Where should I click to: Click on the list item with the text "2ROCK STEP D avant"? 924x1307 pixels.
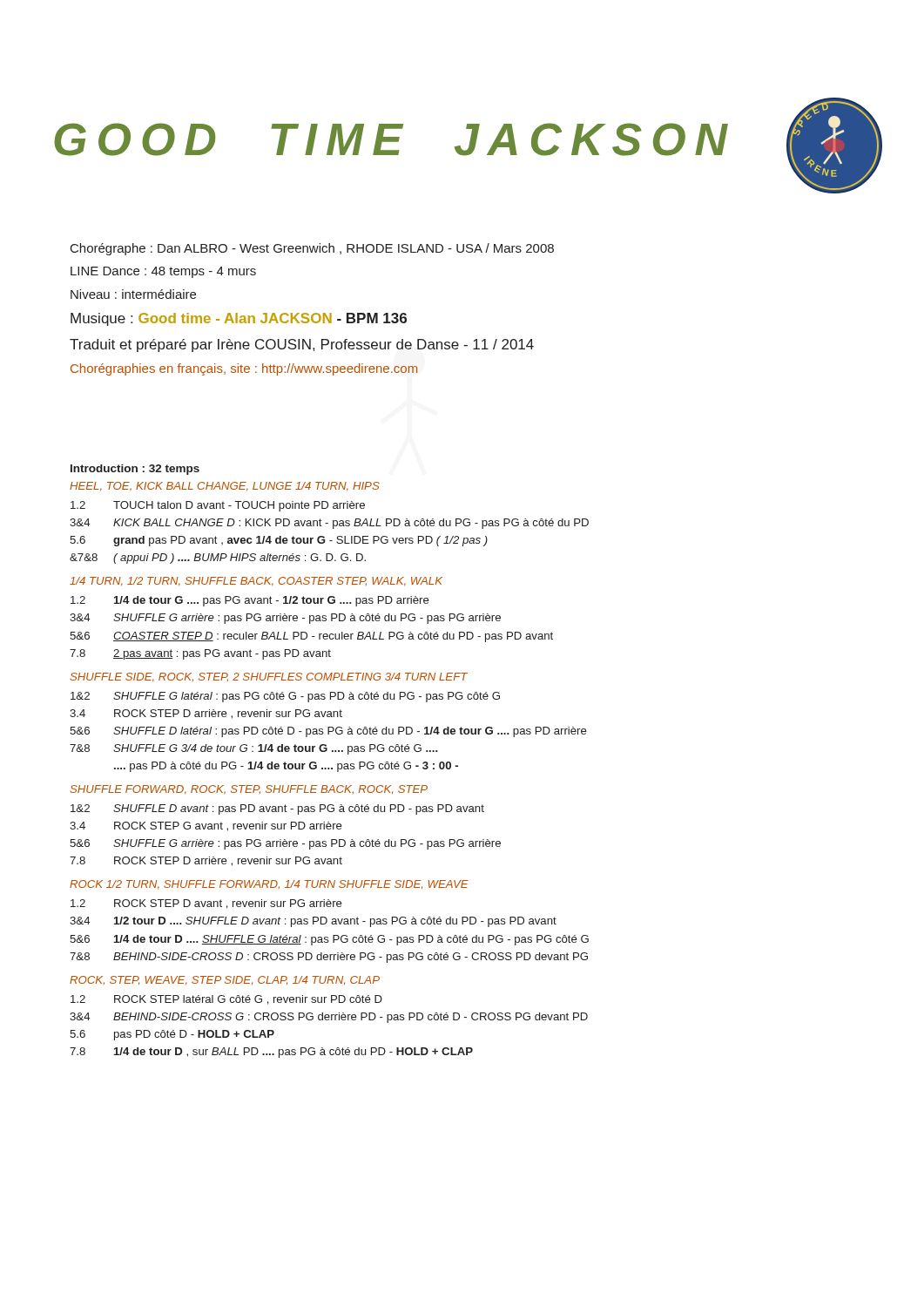pos(206,904)
